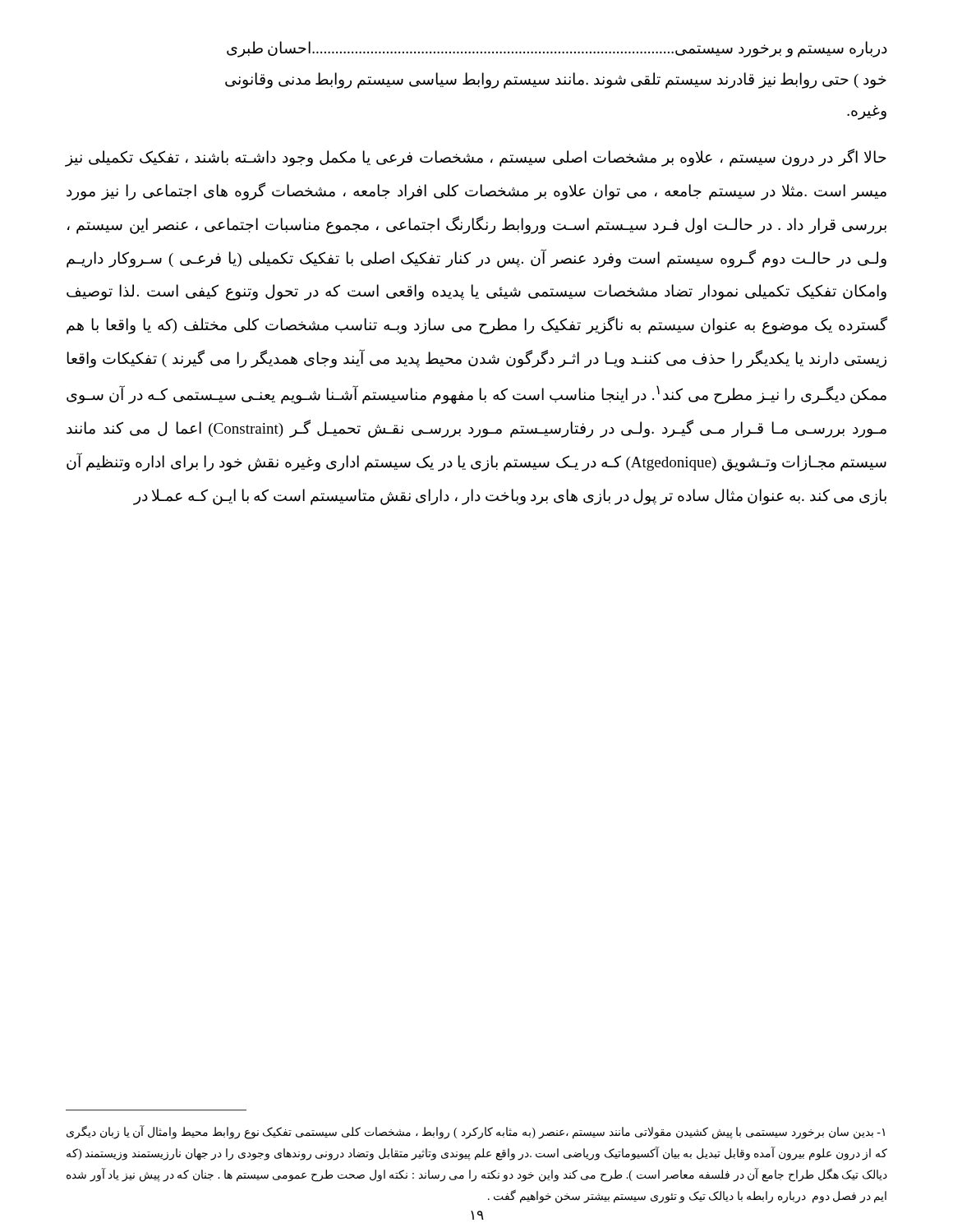Point to the text block starting "درباره سیستم و برخورد سیستمی.............................................................................................احسان طبری"
953x1232 pixels.
(556, 79)
